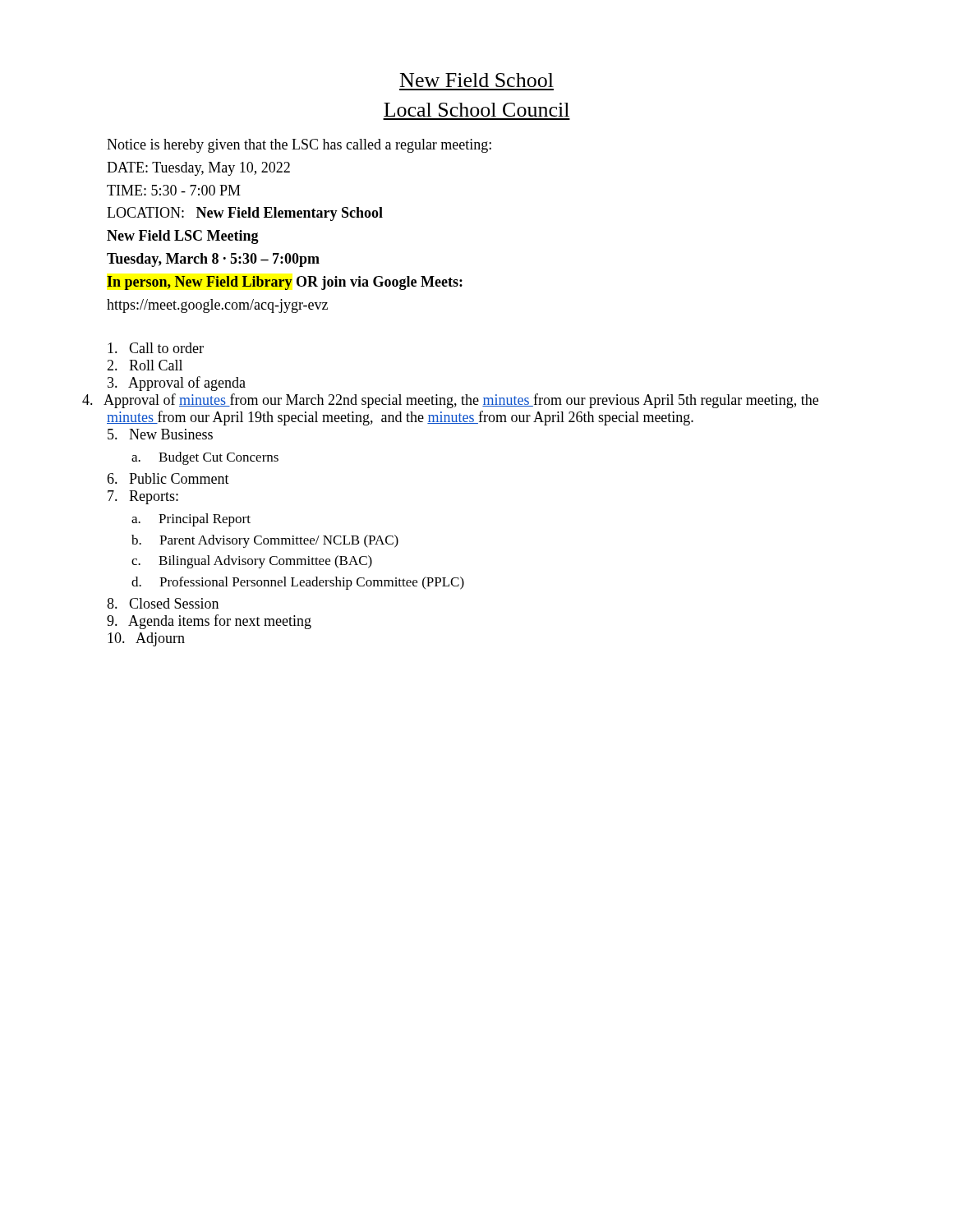
Task: Select the list item containing "Call to order"
Action: click(156, 348)
